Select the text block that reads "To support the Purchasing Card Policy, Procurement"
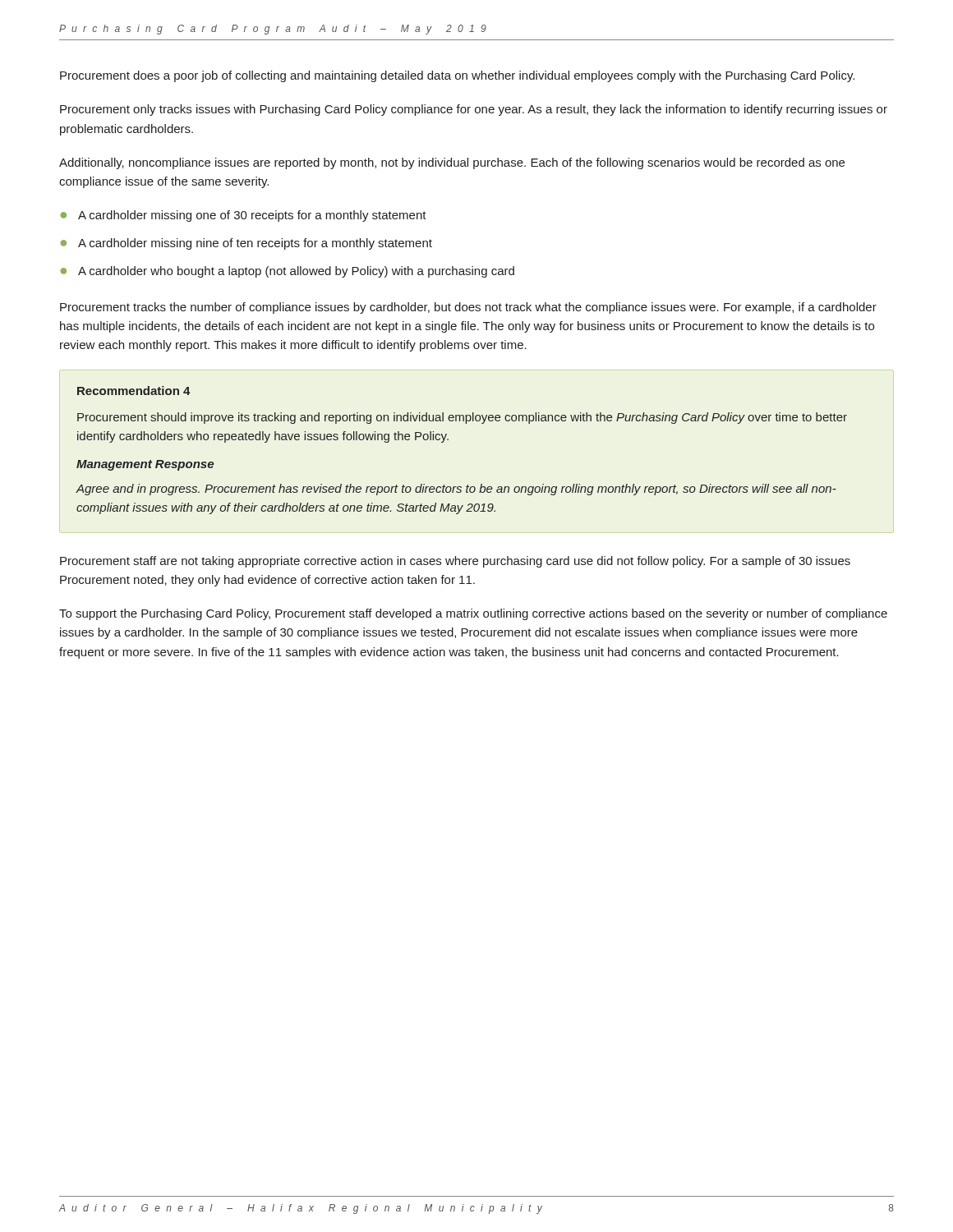 pos(473,632)
